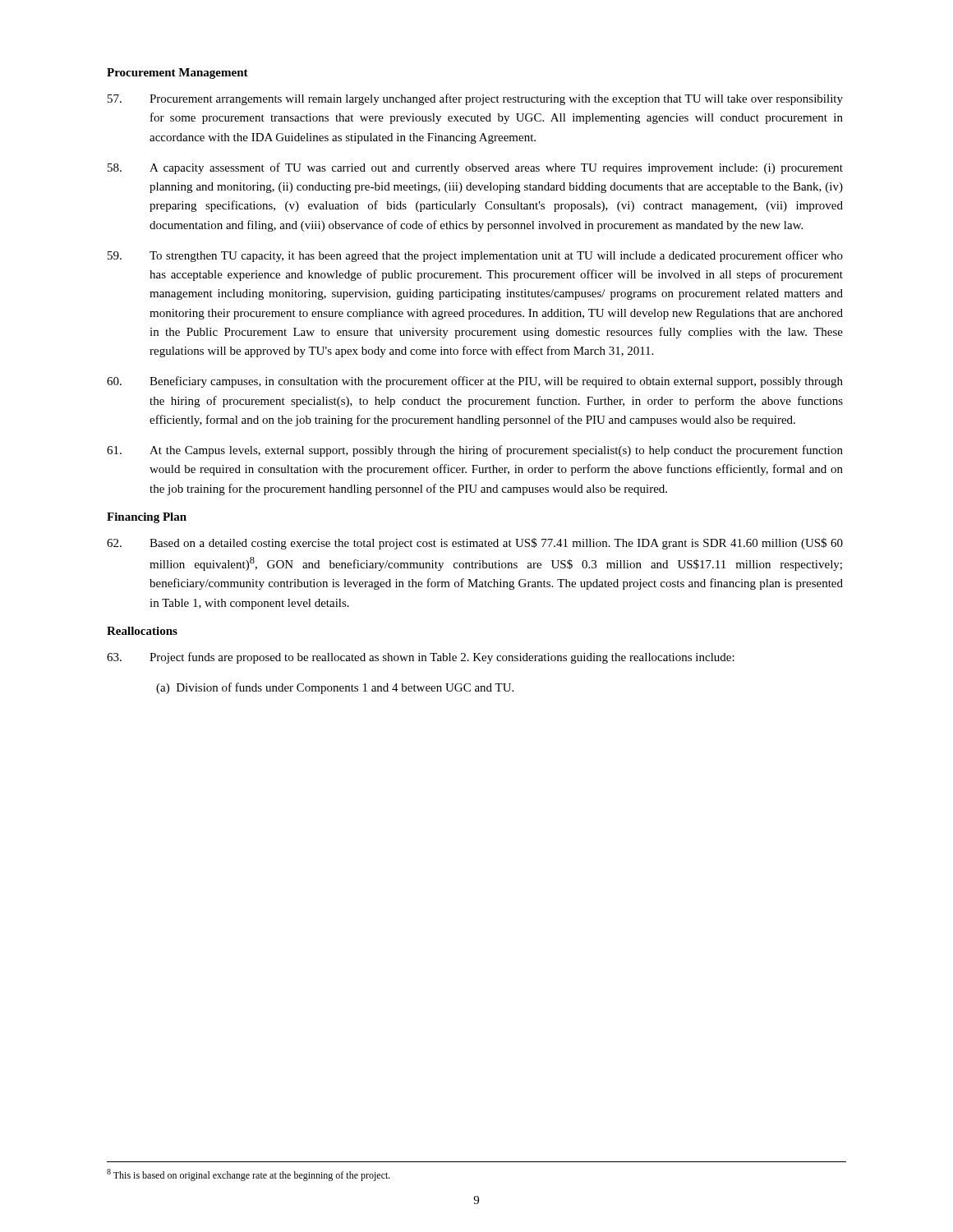Locate the block of text that opens with "A capacity assessment"
Image resolution: width=953 pixels, height=1232 pixels.
475,197
